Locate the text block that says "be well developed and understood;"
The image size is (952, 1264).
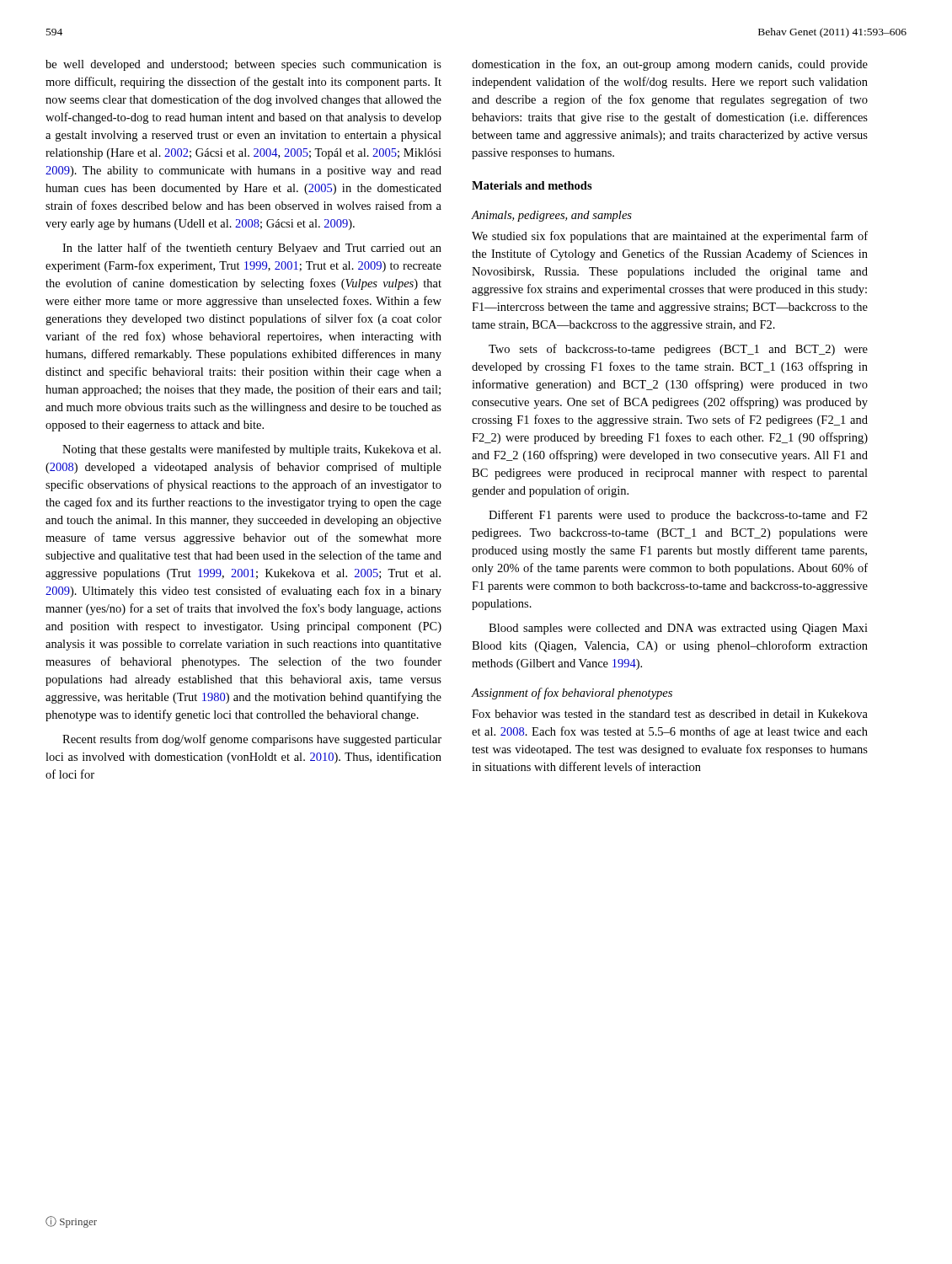[243, 420]
